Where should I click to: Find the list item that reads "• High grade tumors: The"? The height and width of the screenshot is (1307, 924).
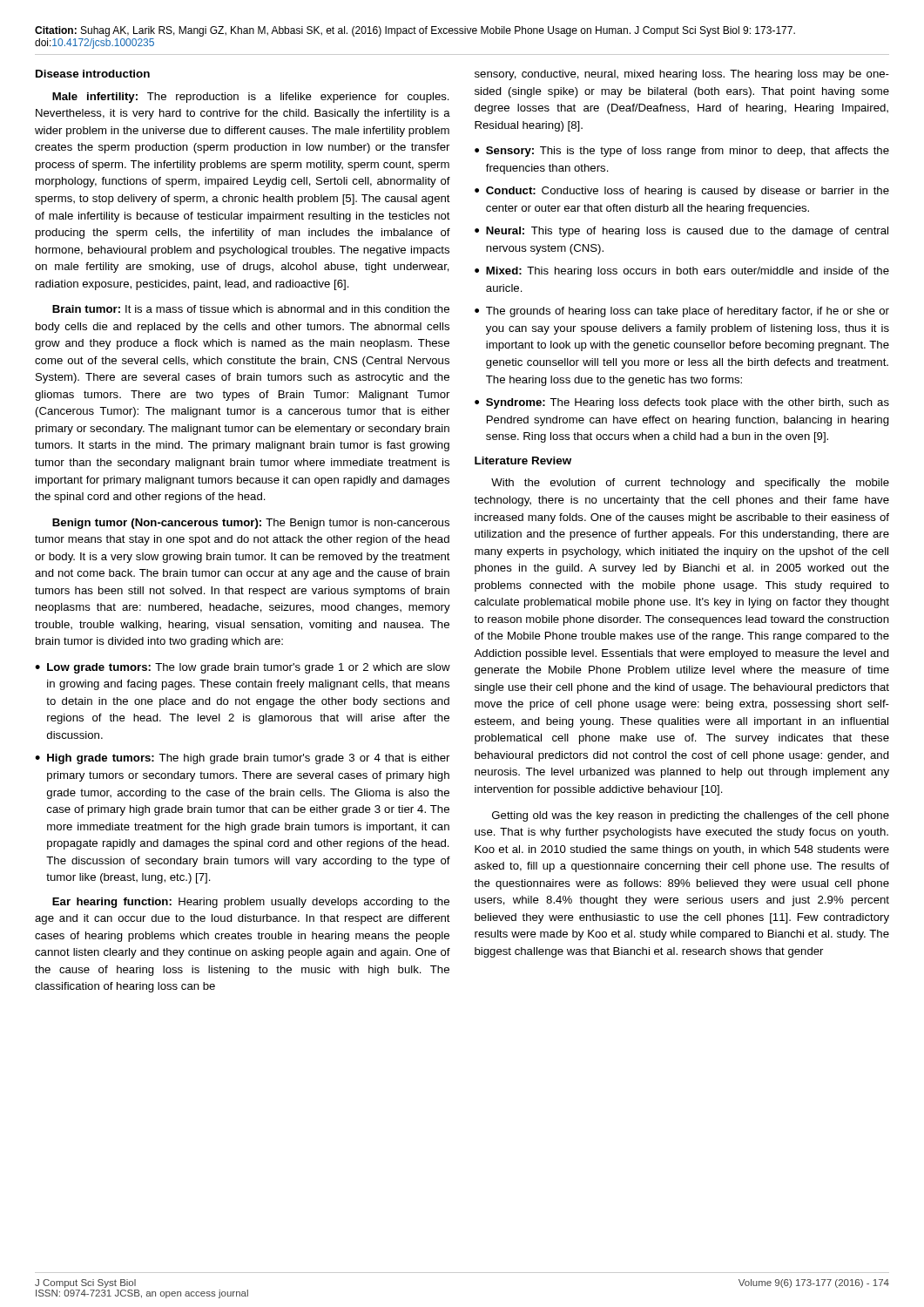[x=242, y=818]
